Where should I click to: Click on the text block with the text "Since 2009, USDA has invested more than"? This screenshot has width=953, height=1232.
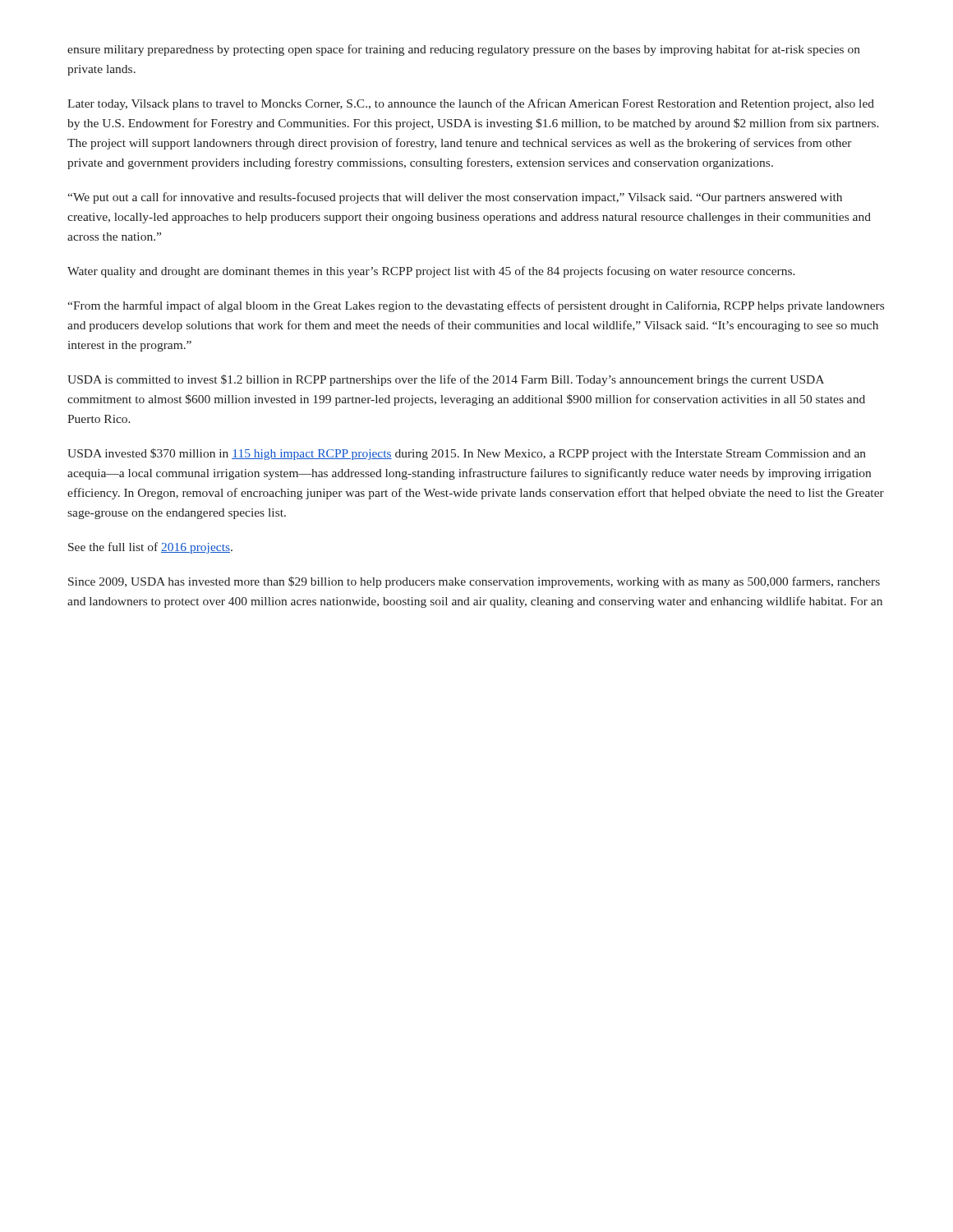[x=475, y=591]
